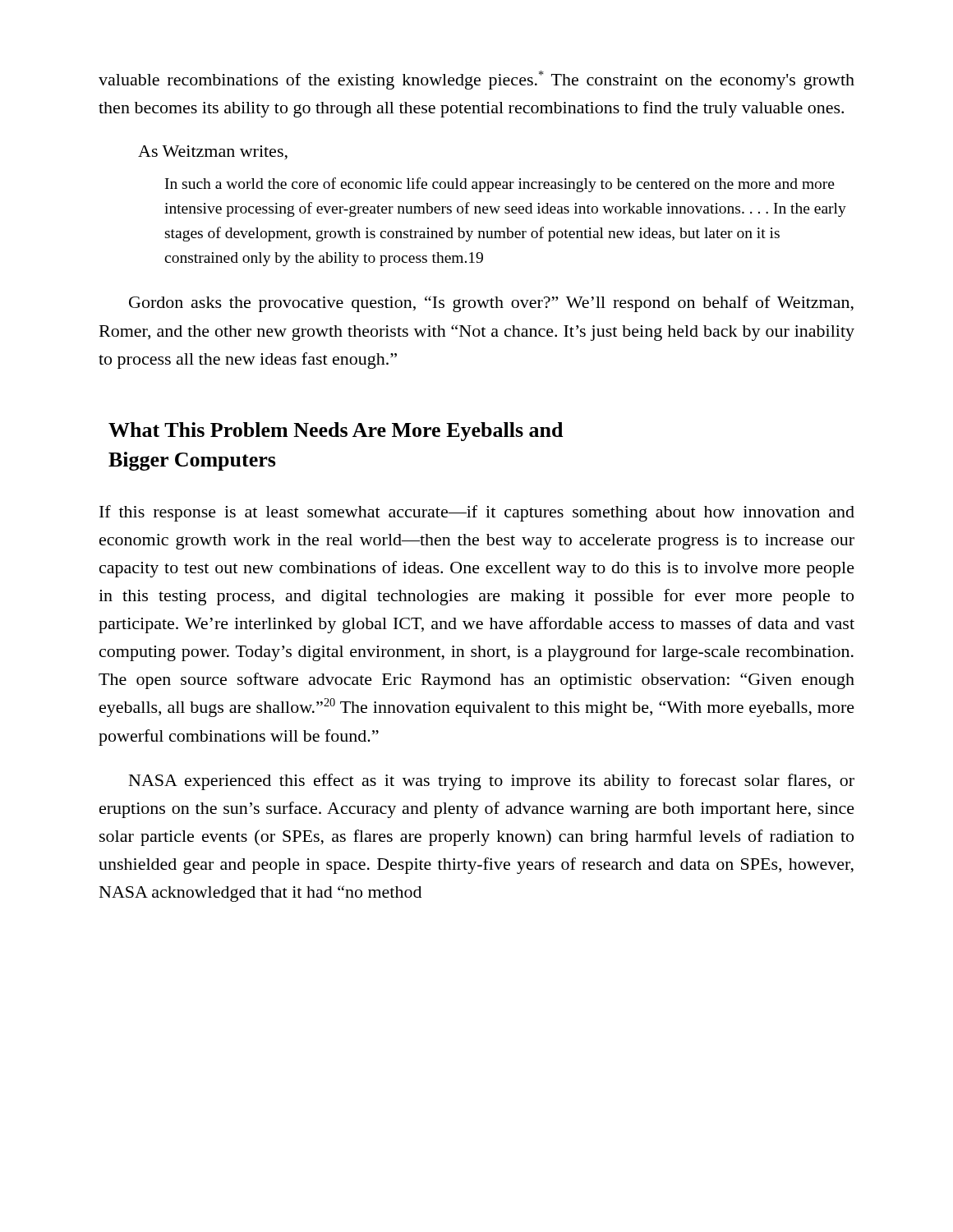Image resolution: width=953 pixels, height=1232 pixels.
Task: Click on the block starting "What This Problem Needs Are More Eyeballs andBigger"
Action: click(336, 445)
